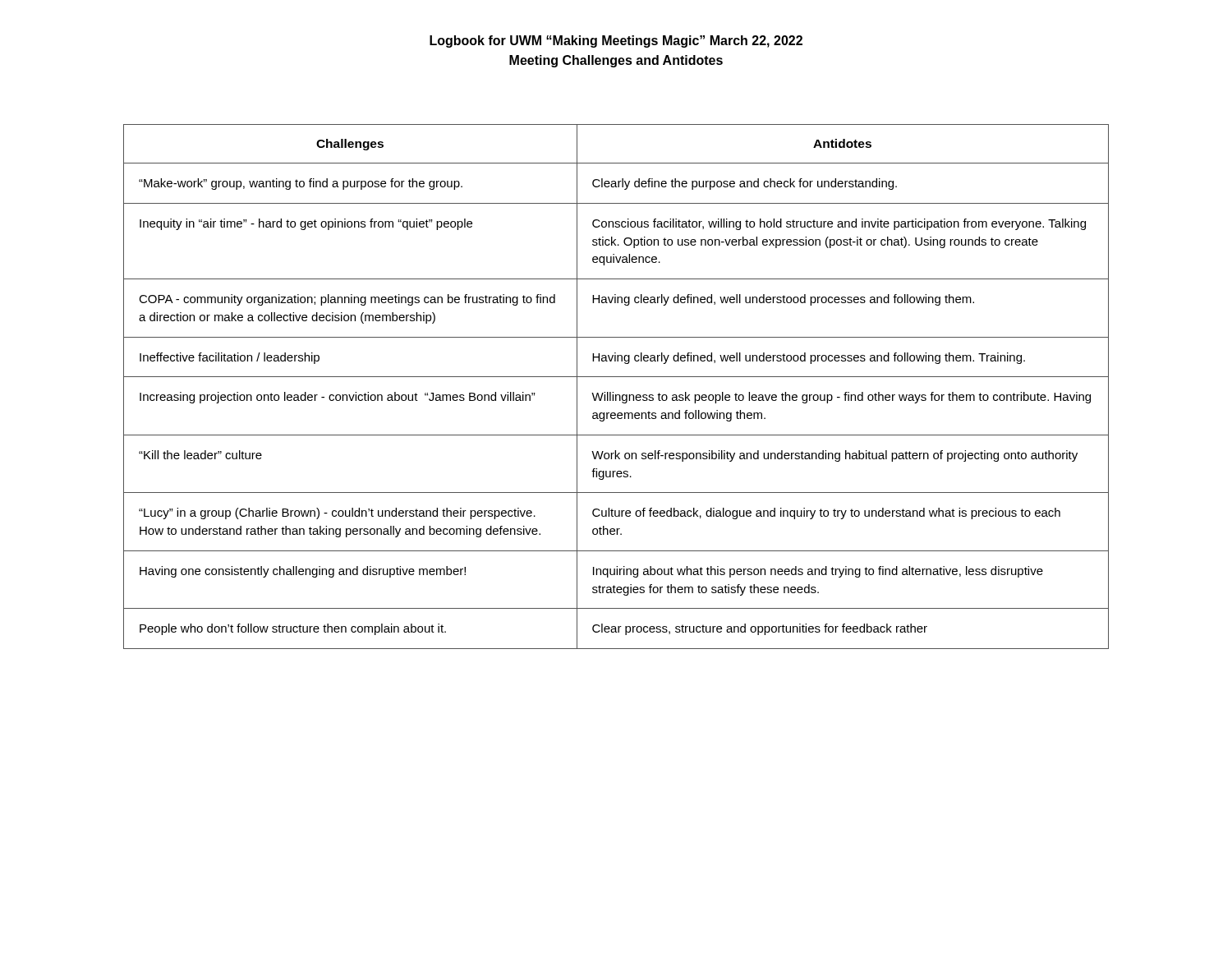Image resolution: width=1232 pixels, height=953 pixels.
Task: Click a table
Action: [616, 387]
